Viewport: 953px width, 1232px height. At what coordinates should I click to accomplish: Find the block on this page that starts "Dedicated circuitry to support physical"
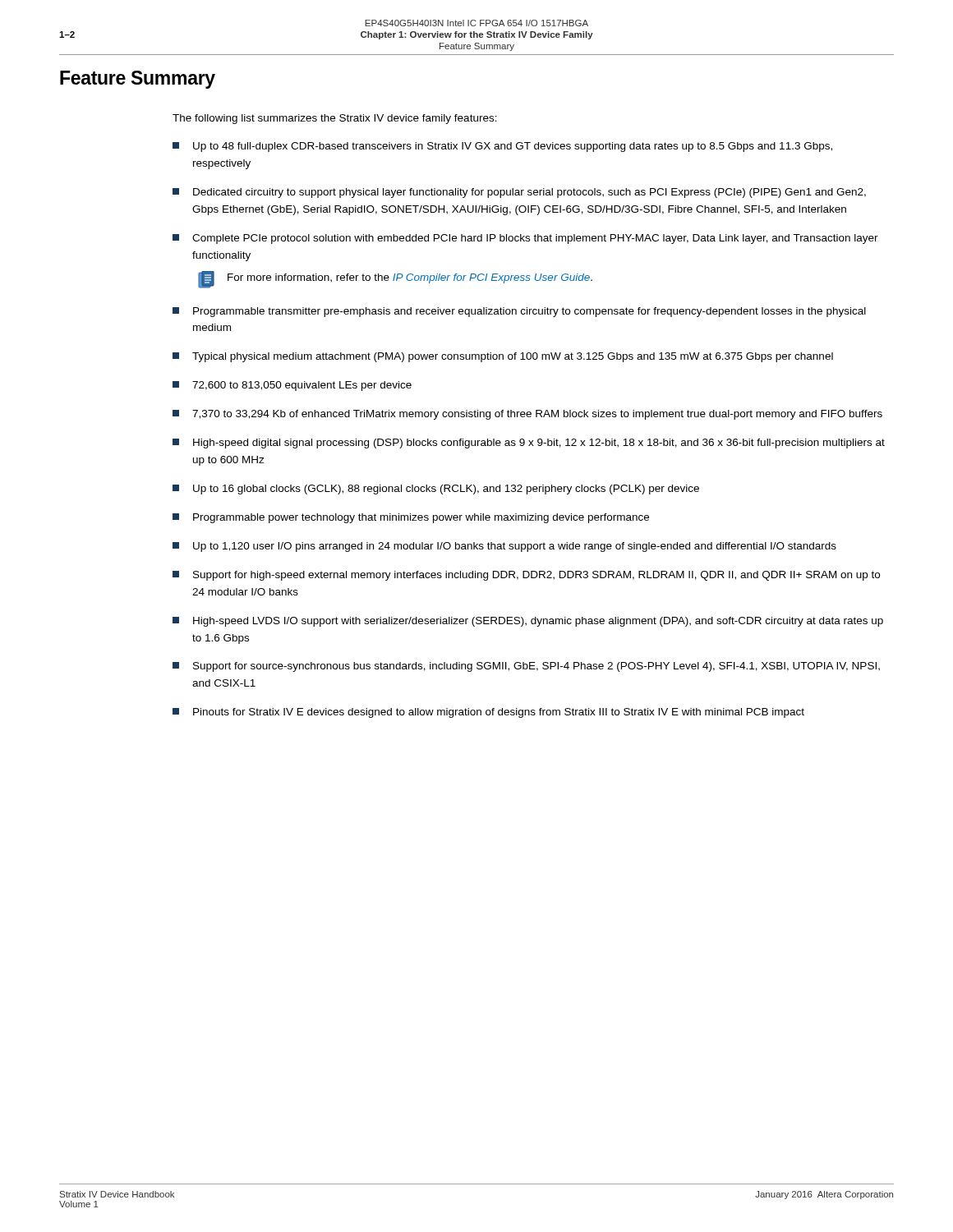tap(530, 201)
